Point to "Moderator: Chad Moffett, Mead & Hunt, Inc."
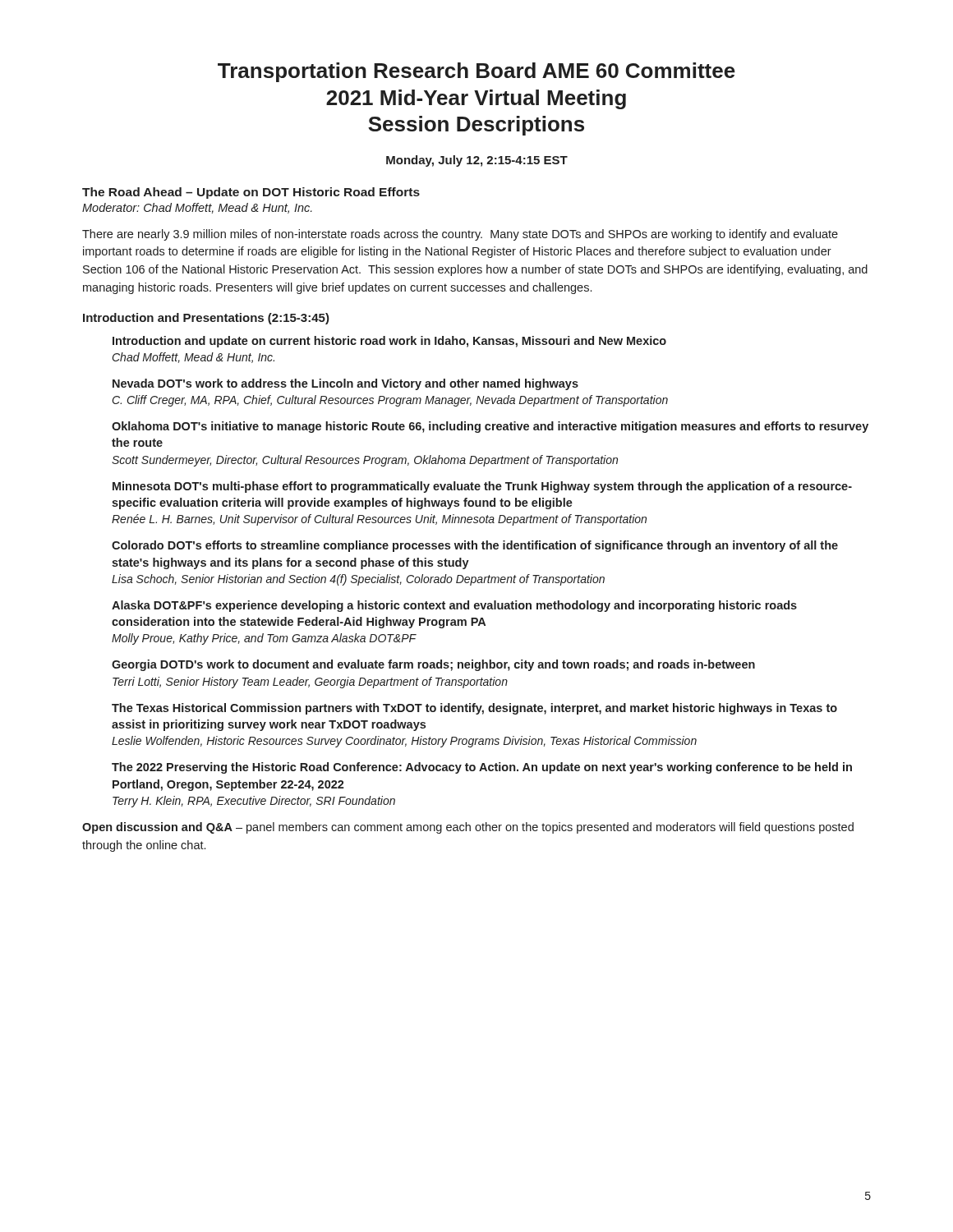This screenshot has height=1232, width=953. tap(198, 207)
